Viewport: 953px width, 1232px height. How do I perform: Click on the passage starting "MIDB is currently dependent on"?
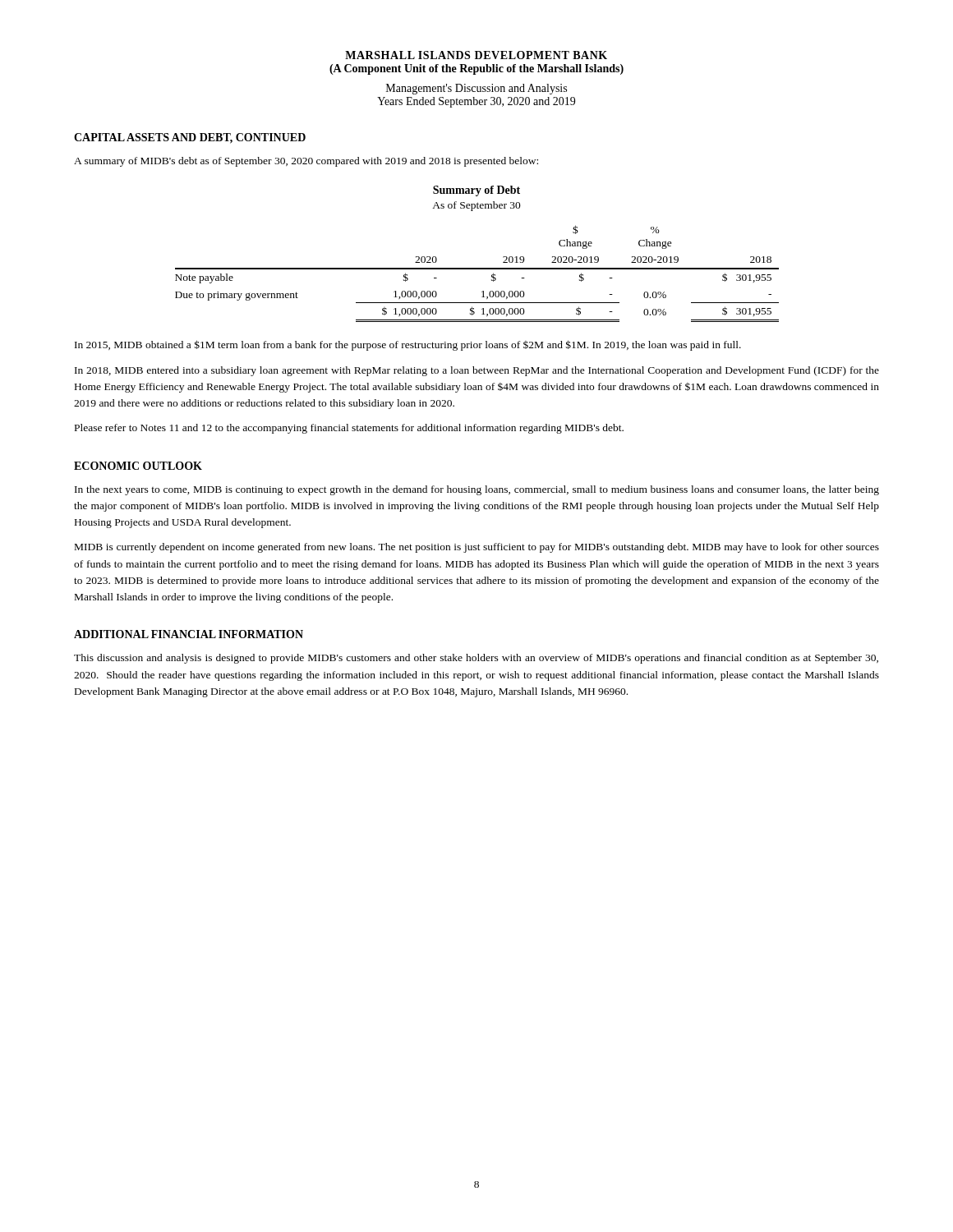point(476,572)
